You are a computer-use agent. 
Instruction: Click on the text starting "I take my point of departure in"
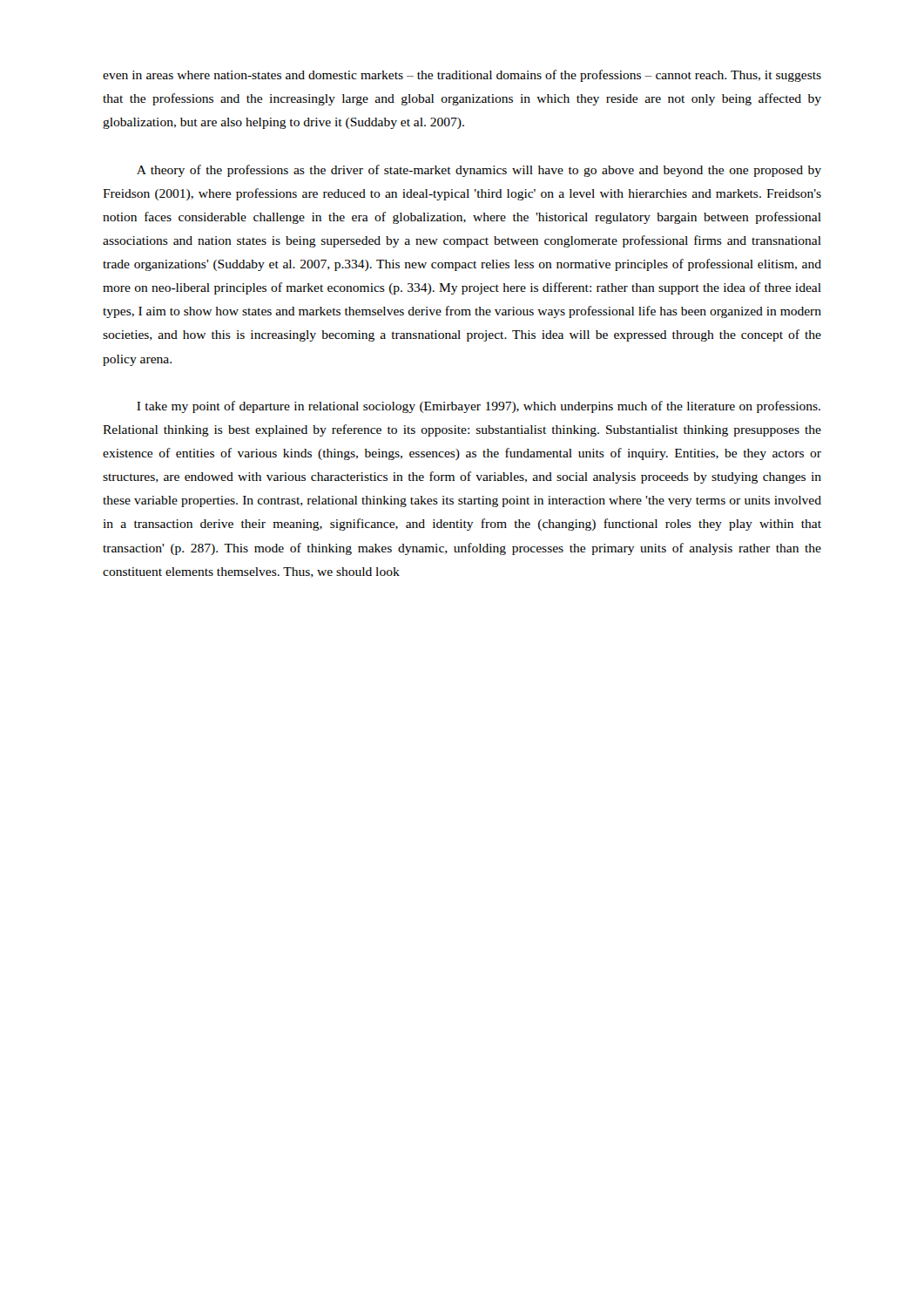coord(462,488)
